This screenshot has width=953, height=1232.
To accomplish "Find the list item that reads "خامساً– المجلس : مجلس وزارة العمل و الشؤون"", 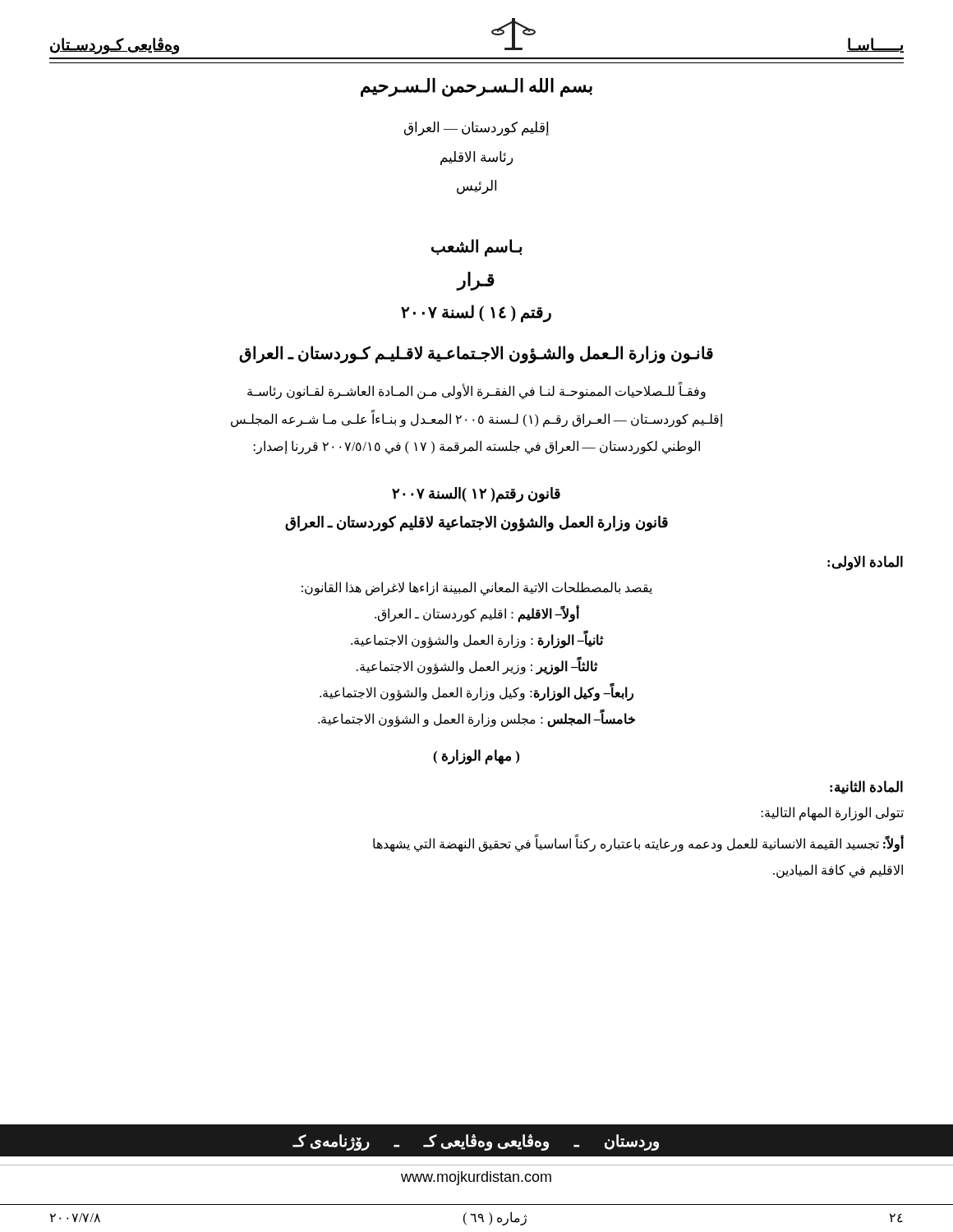I will [x=476, y=719].
